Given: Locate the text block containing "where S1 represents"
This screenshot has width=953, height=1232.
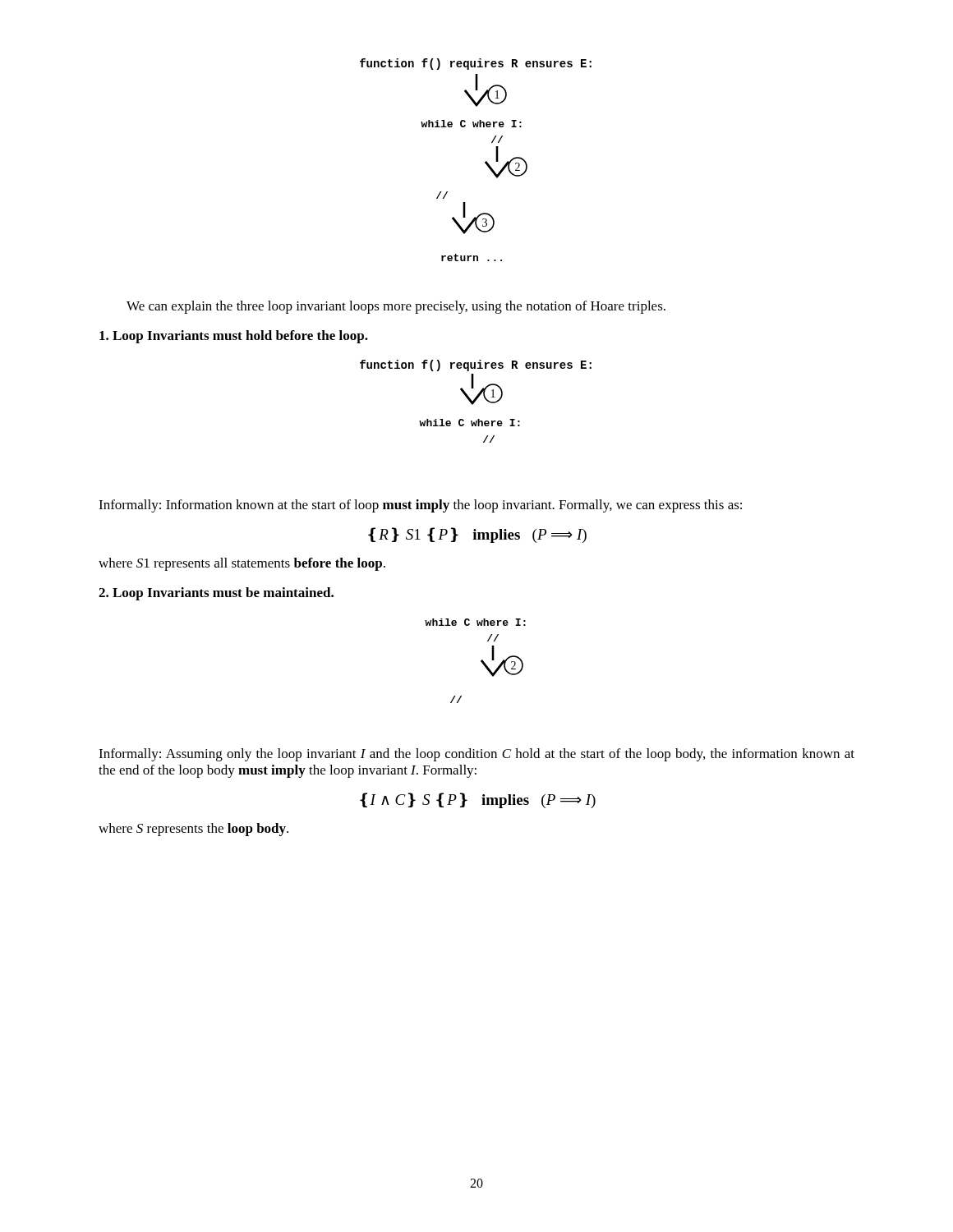Looking at the screenshot, I should 242,563.
